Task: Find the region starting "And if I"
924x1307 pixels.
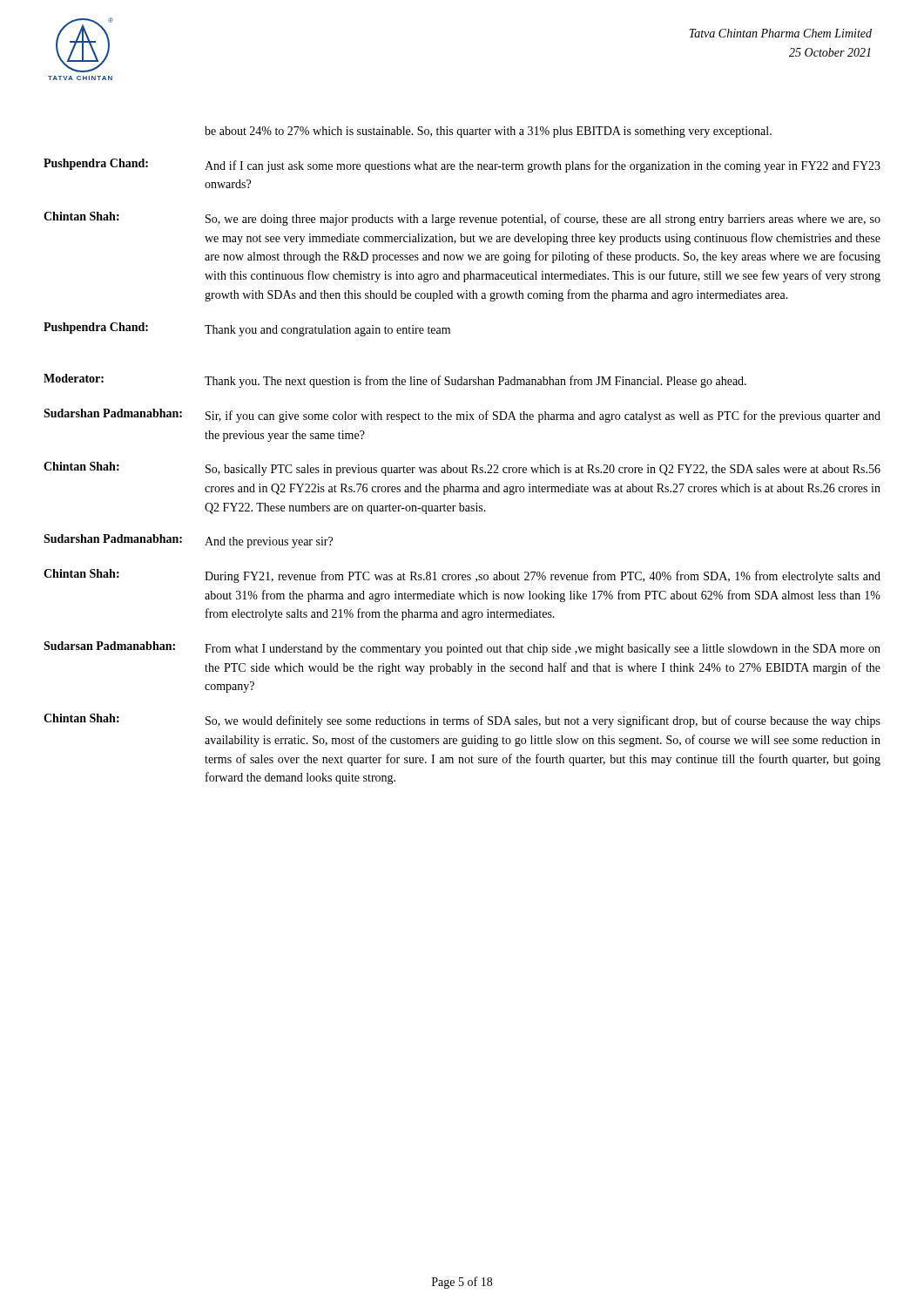Action: tap(543, 175)
